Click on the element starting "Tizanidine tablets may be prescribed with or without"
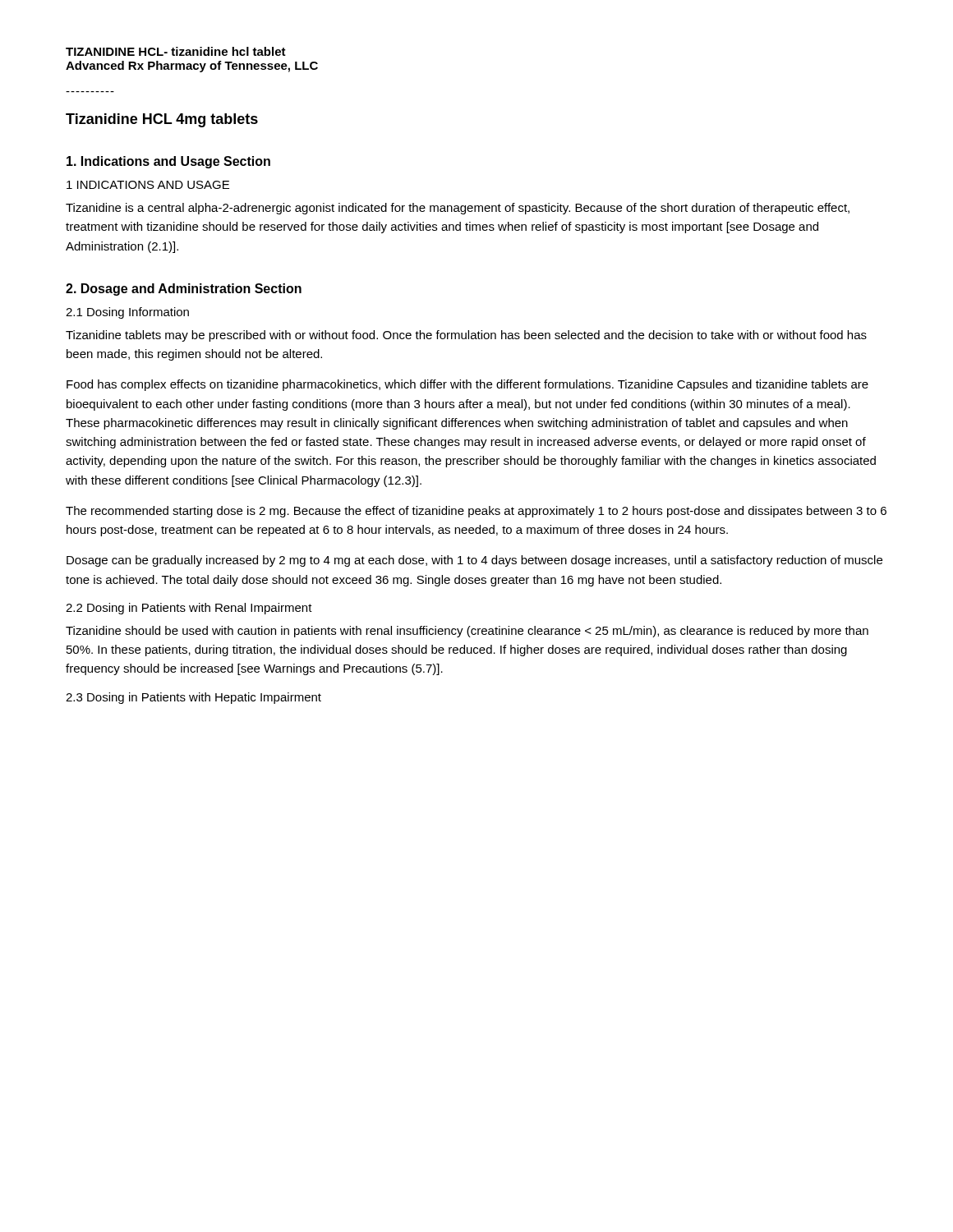 coord(466,344)
